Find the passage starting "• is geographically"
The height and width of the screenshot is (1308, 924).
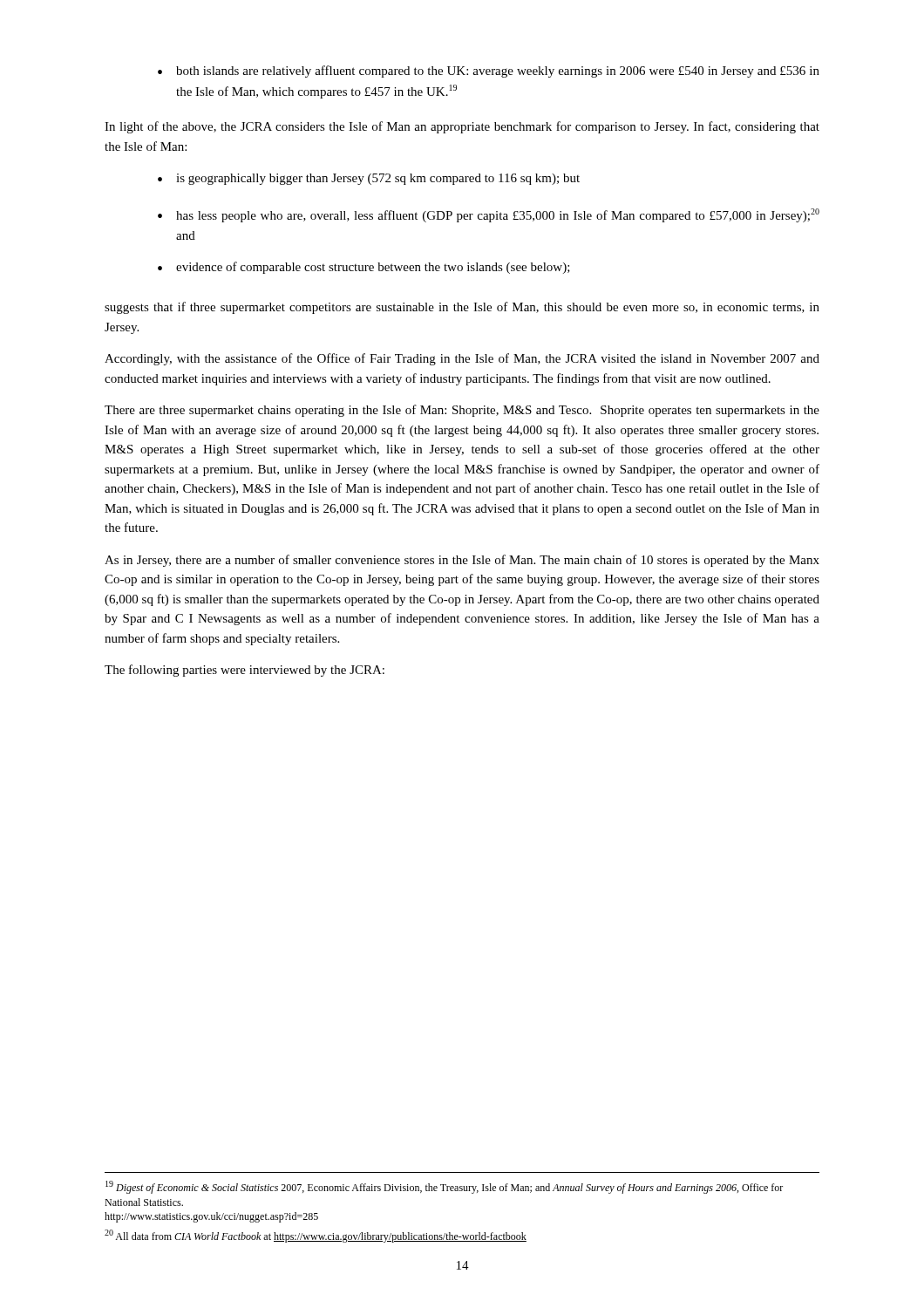(x=488, y=181)
